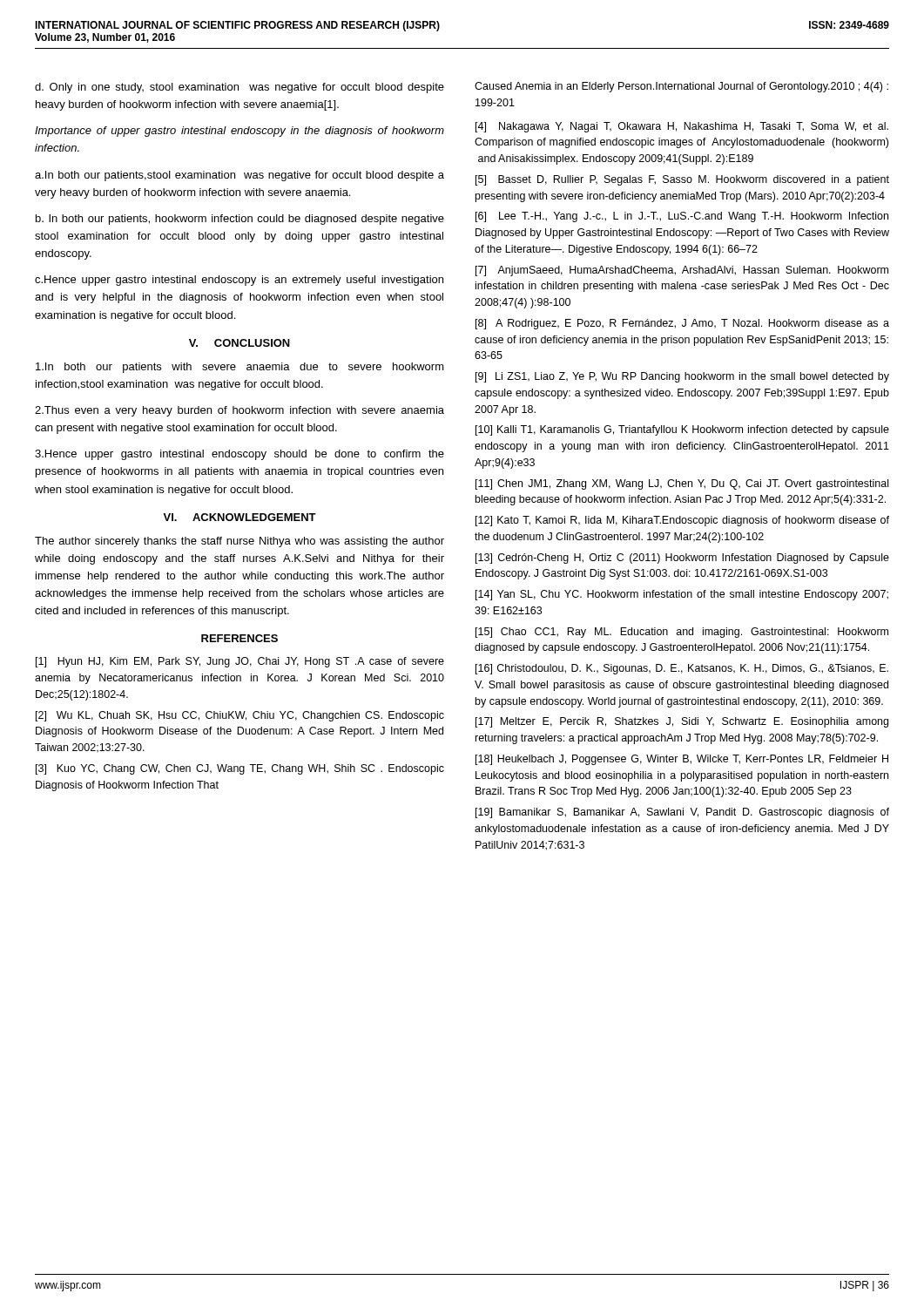Find the block on this page that starts "[17] Meltzer E, Percik R,"

(682, 730)
